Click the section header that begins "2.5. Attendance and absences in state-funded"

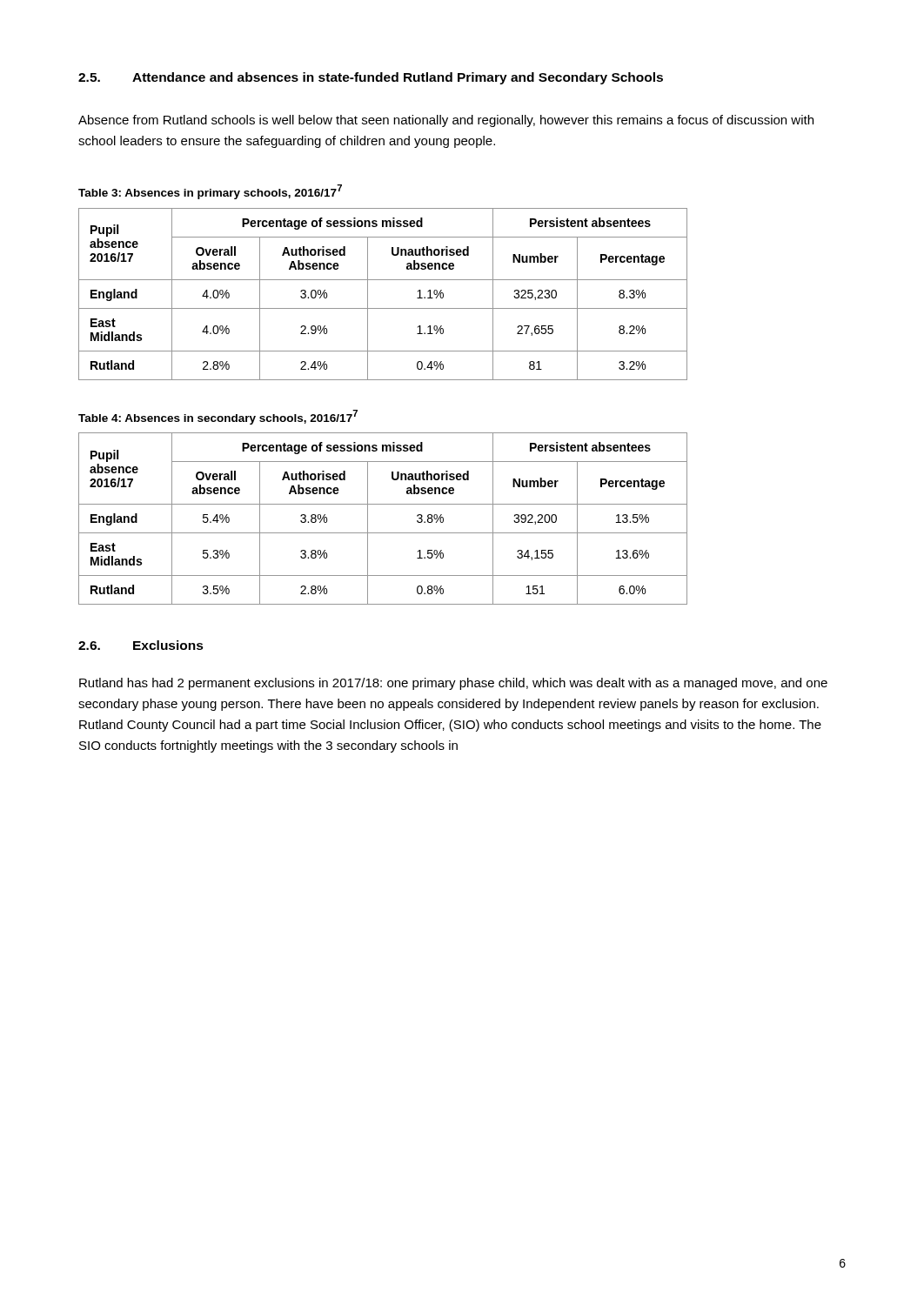pos(371,77)
